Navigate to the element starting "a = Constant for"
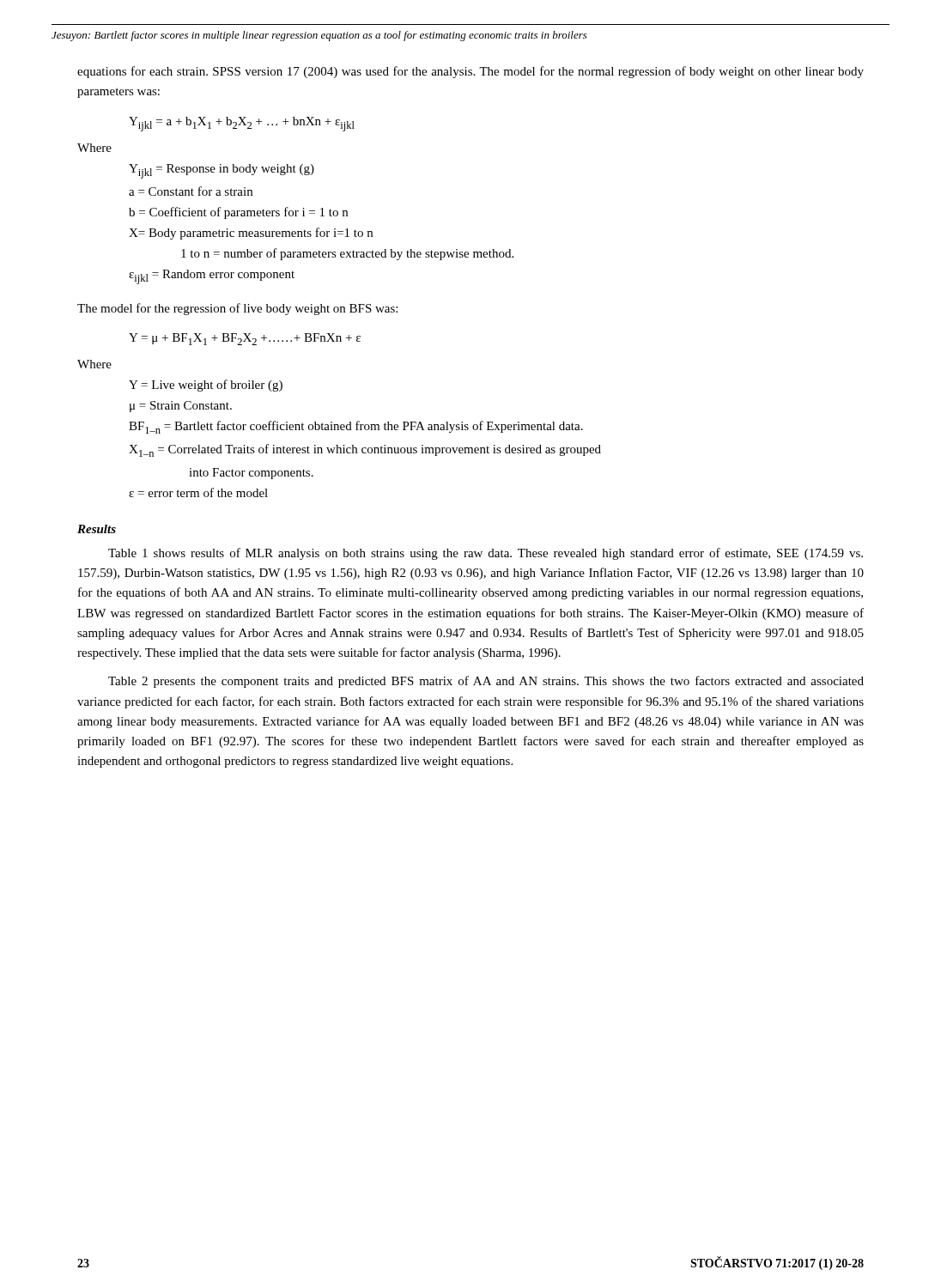This screenshot has width=941, height=1288. click(x=191, y=191)
